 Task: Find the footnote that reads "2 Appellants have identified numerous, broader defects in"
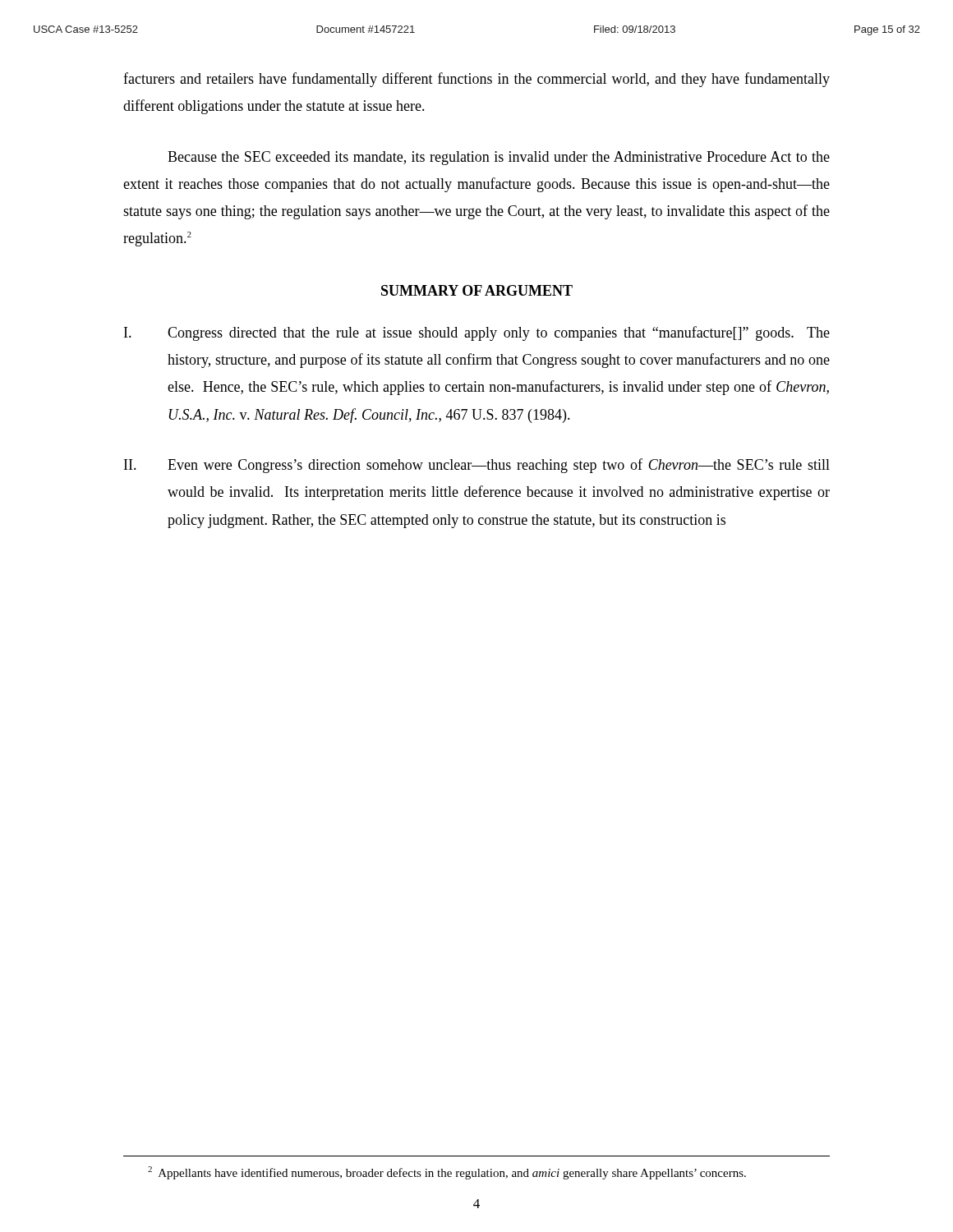coord(435,1172)
